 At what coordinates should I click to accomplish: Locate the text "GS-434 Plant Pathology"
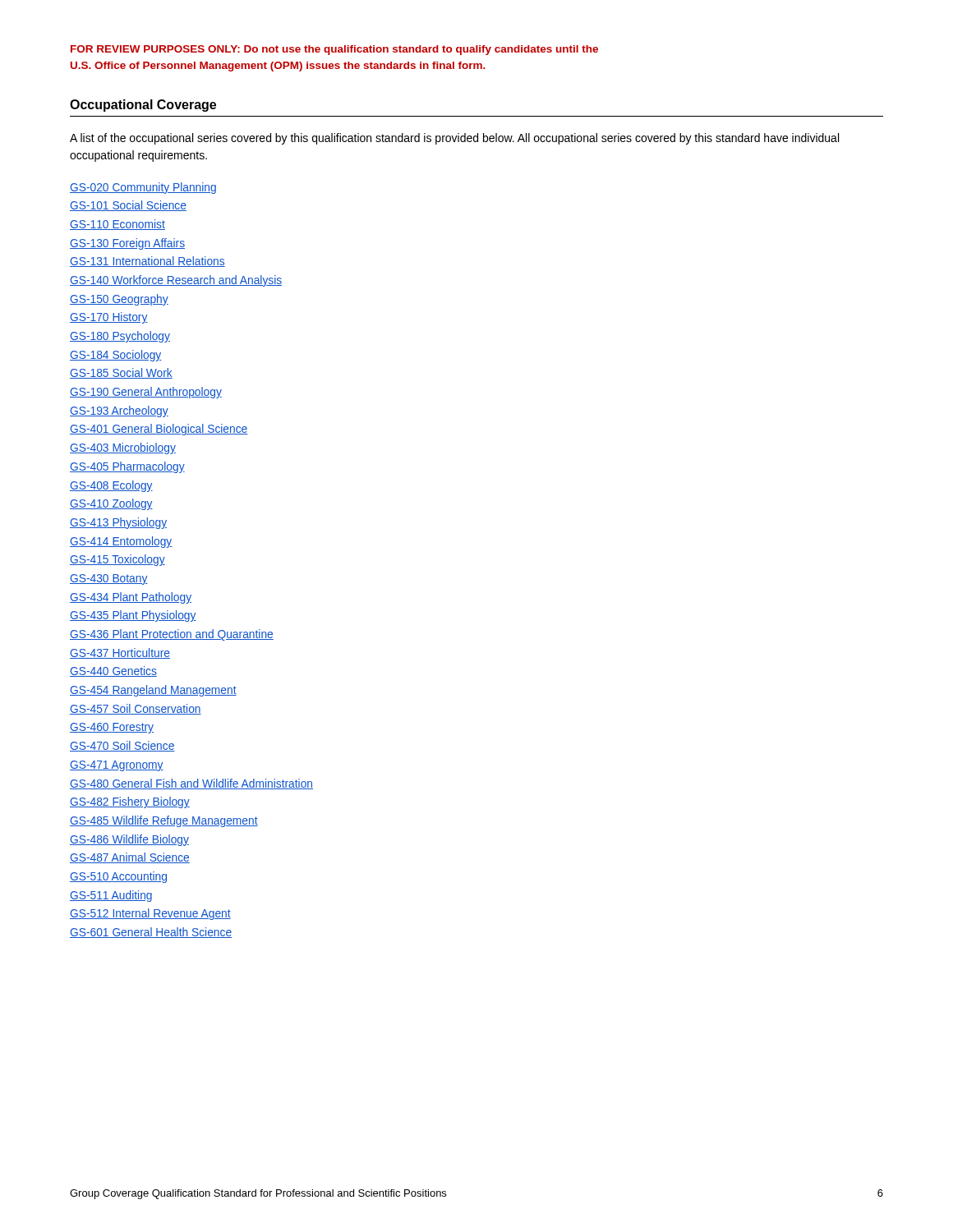click(x=131, y=598)
